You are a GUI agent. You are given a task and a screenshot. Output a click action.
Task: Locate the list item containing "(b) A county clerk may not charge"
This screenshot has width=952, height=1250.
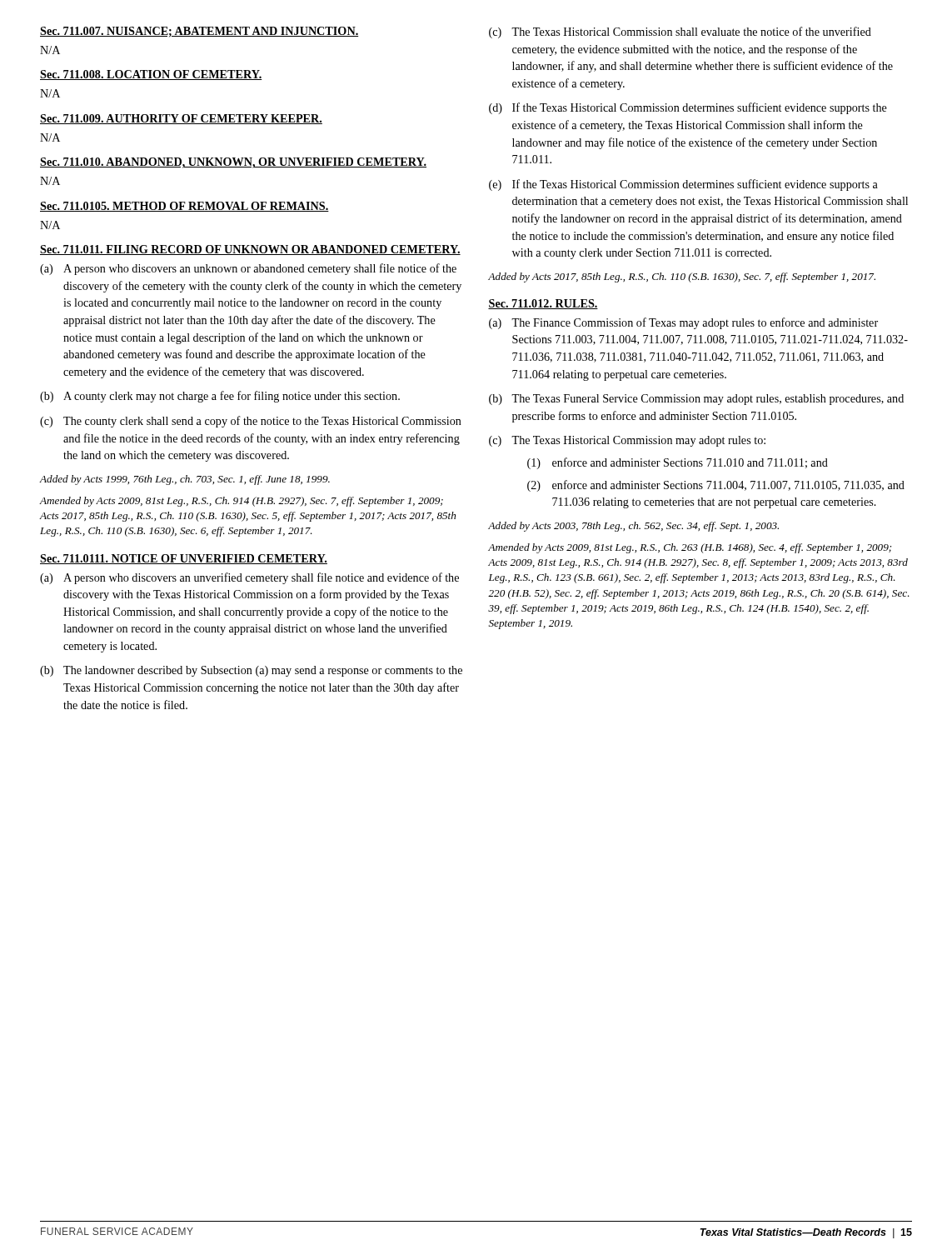pos(252,396)
